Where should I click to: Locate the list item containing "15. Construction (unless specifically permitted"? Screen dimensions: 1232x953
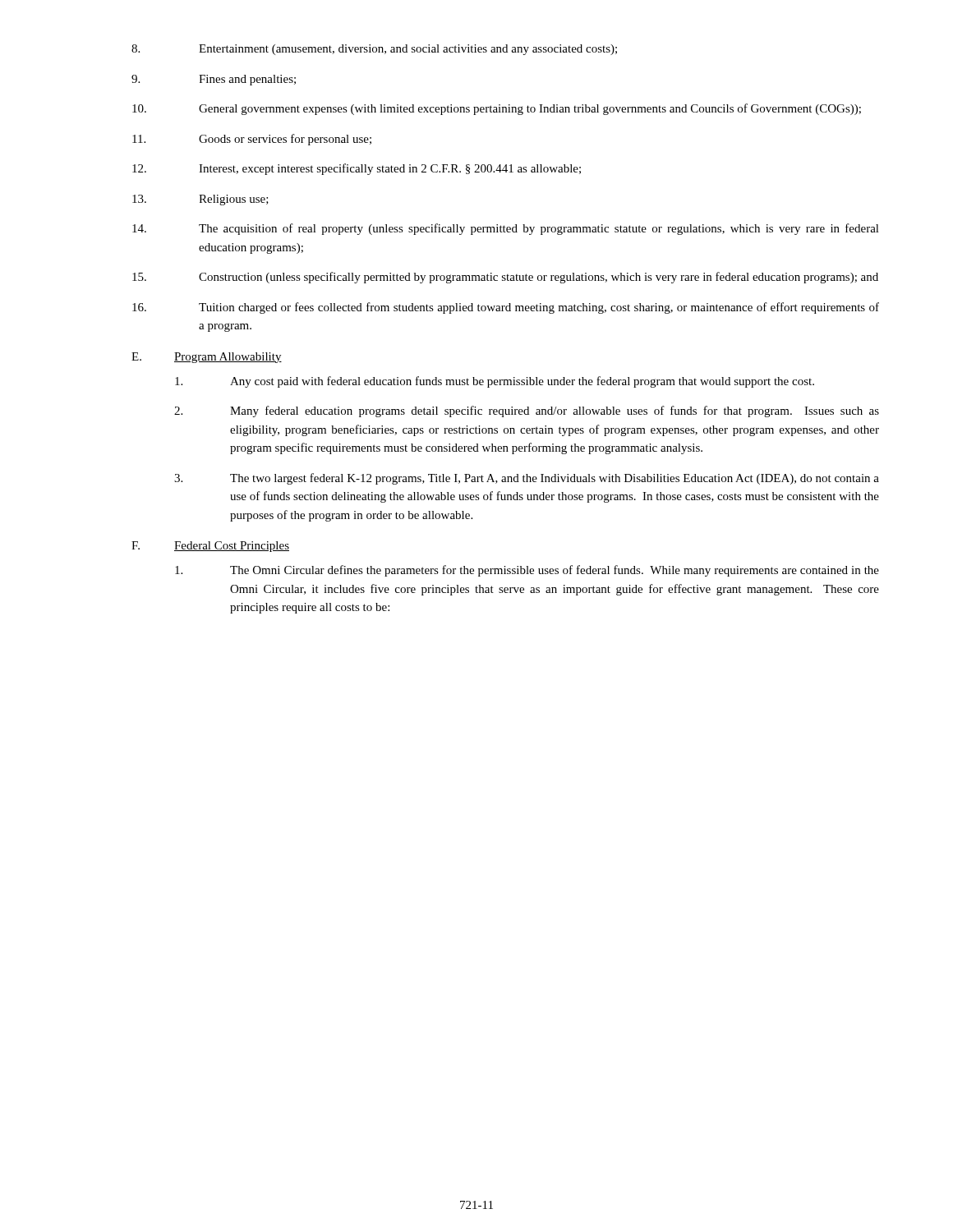505,277
